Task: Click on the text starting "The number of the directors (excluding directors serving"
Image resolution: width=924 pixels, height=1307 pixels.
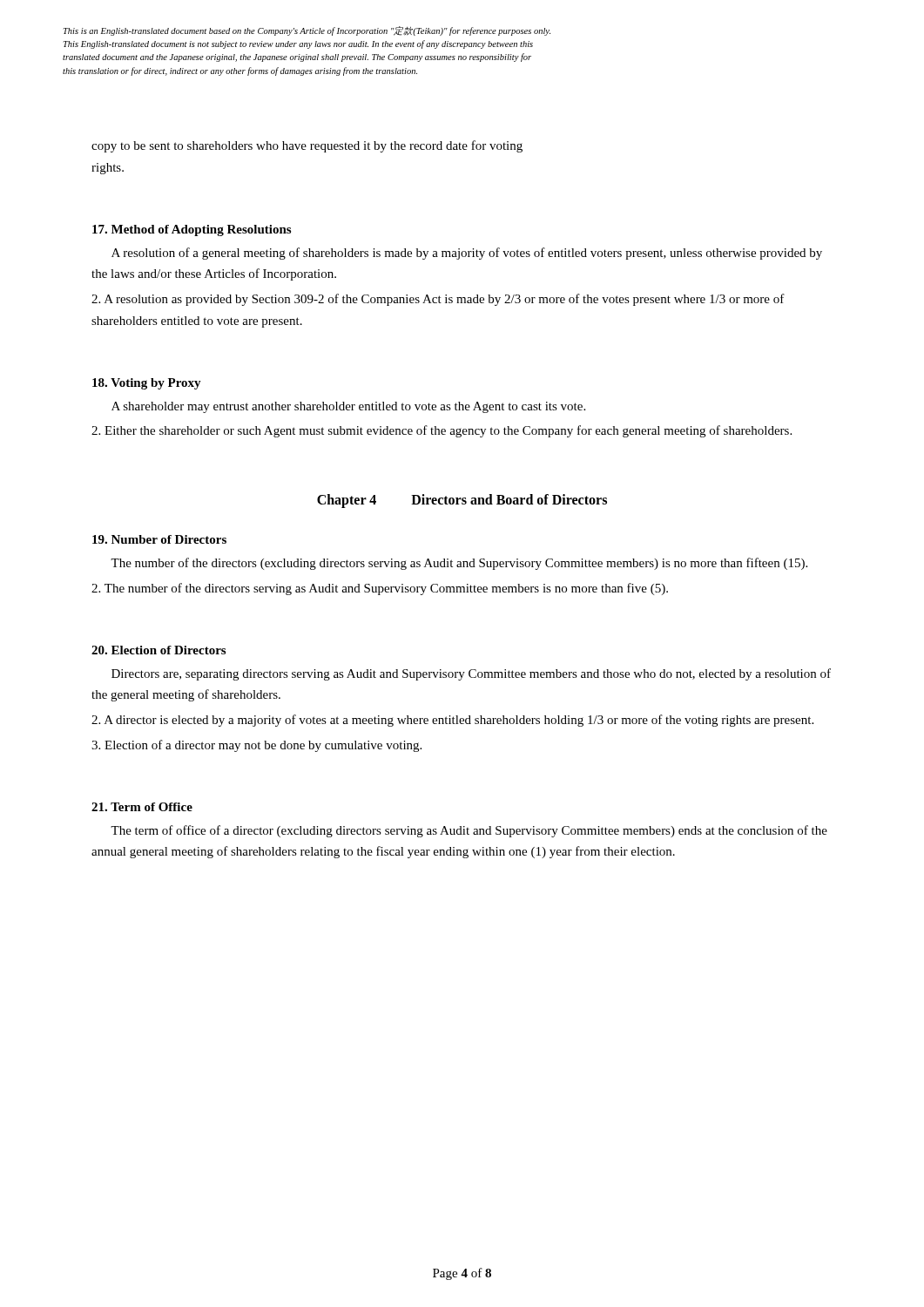Action: point(460,563)
